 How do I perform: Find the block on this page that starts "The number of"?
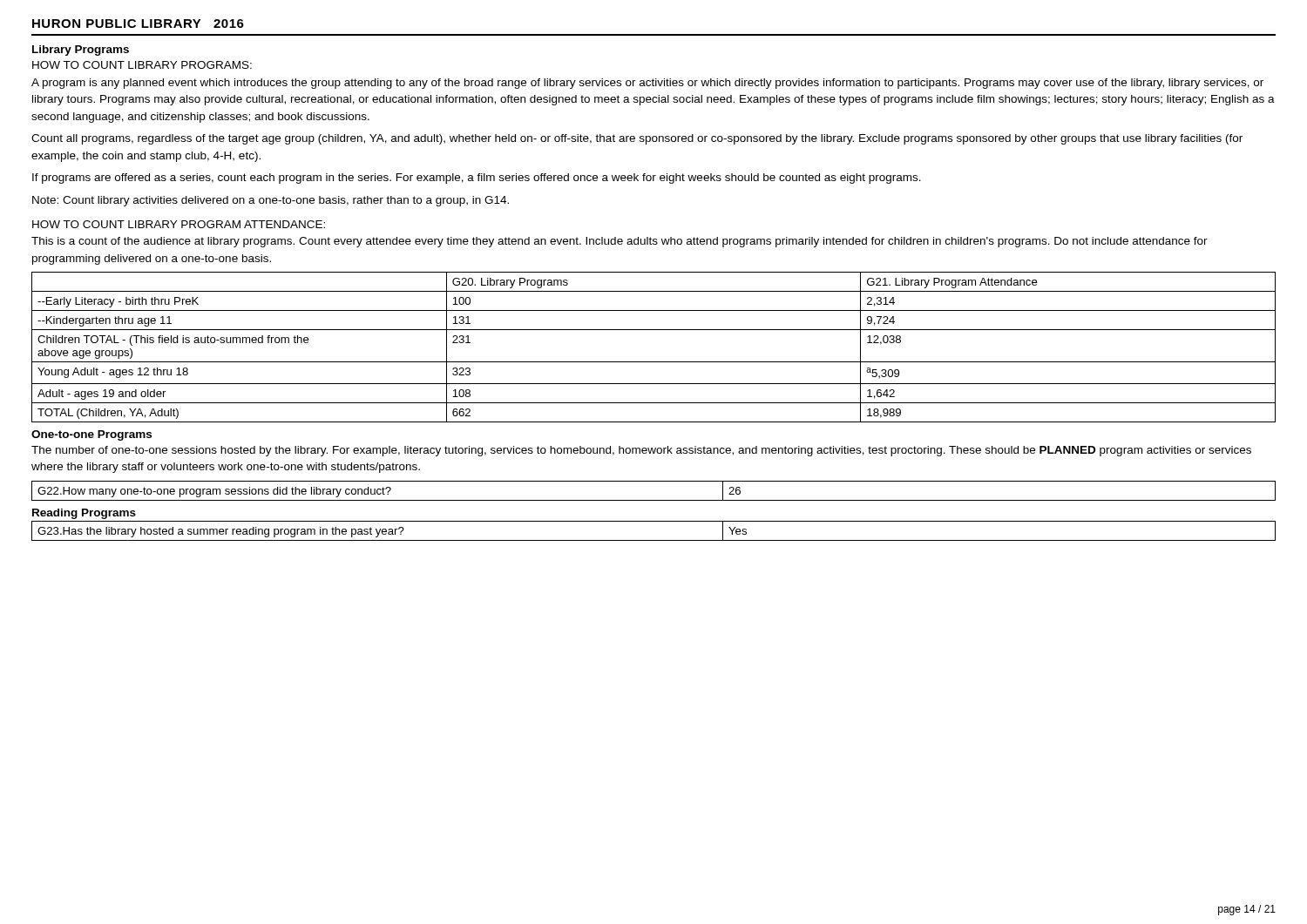[x=641, y=458]
